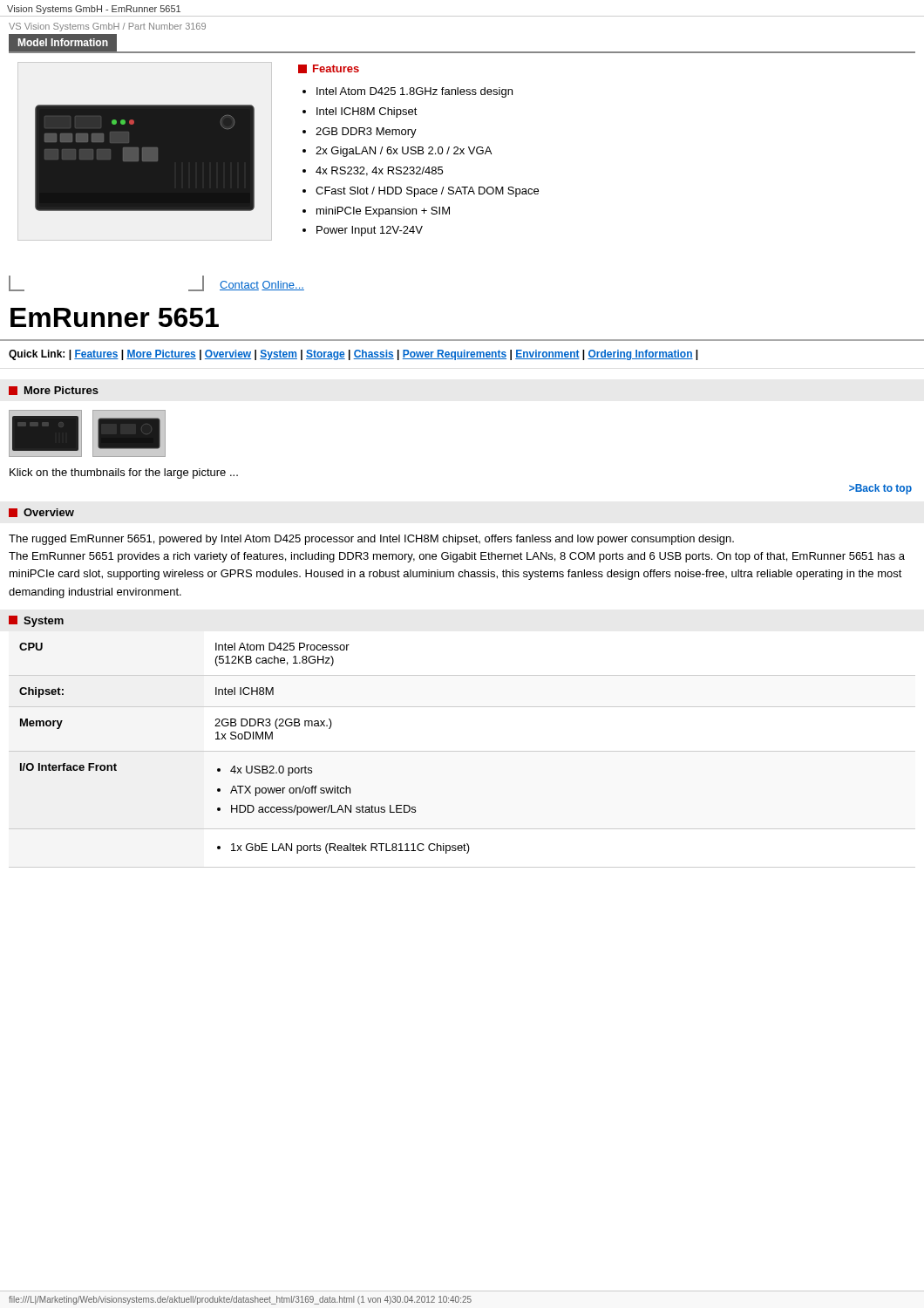Click the table
The width and height of the screenshot is (924, 1308).
click(462, 749)
